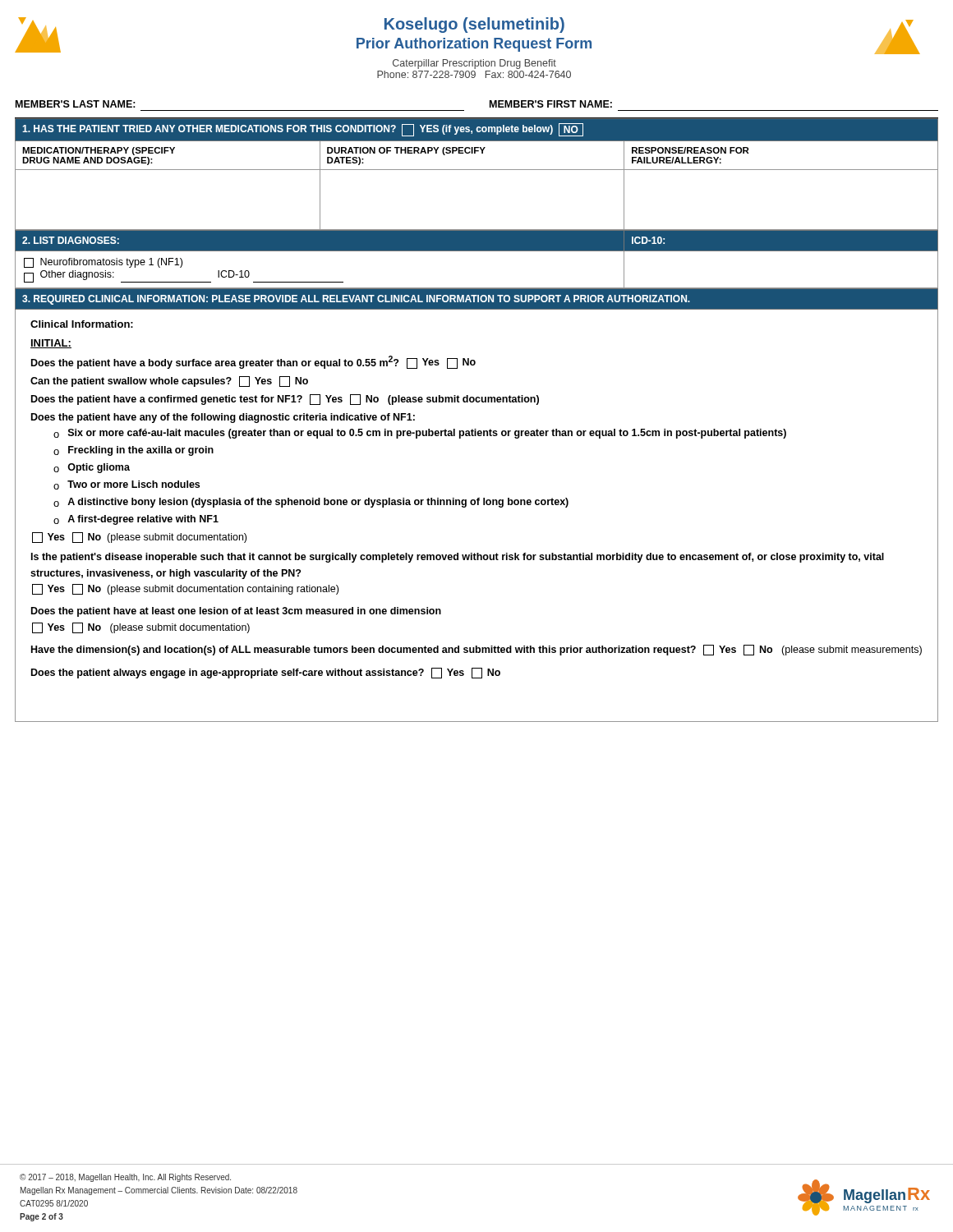Select the list item that reads "o Six or more café-au-lait macules (greater"
The height and width of the screenshot is (1232, 953).
[x=420, y=434]
